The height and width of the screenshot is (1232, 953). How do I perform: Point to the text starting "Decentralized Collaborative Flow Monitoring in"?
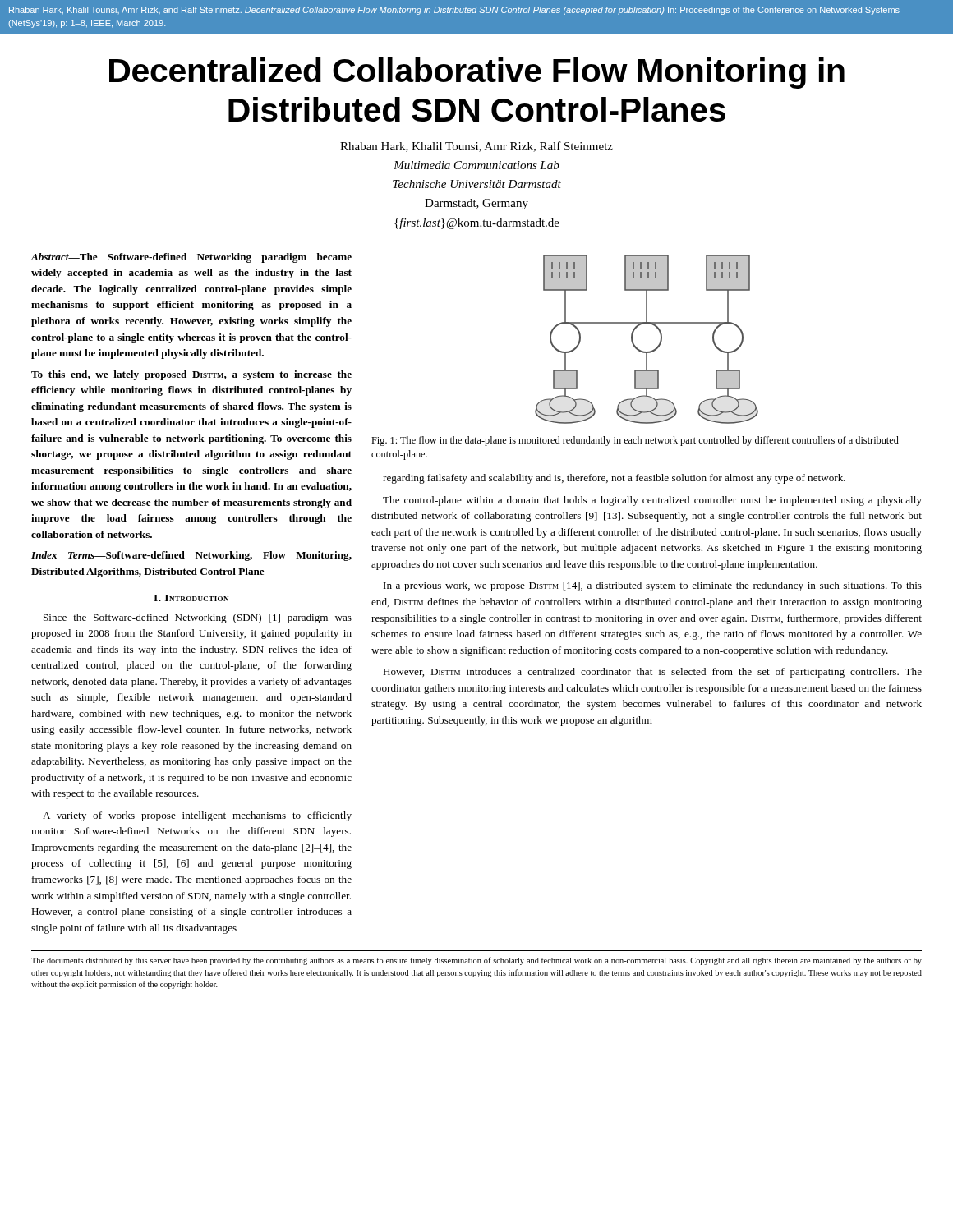476,90
